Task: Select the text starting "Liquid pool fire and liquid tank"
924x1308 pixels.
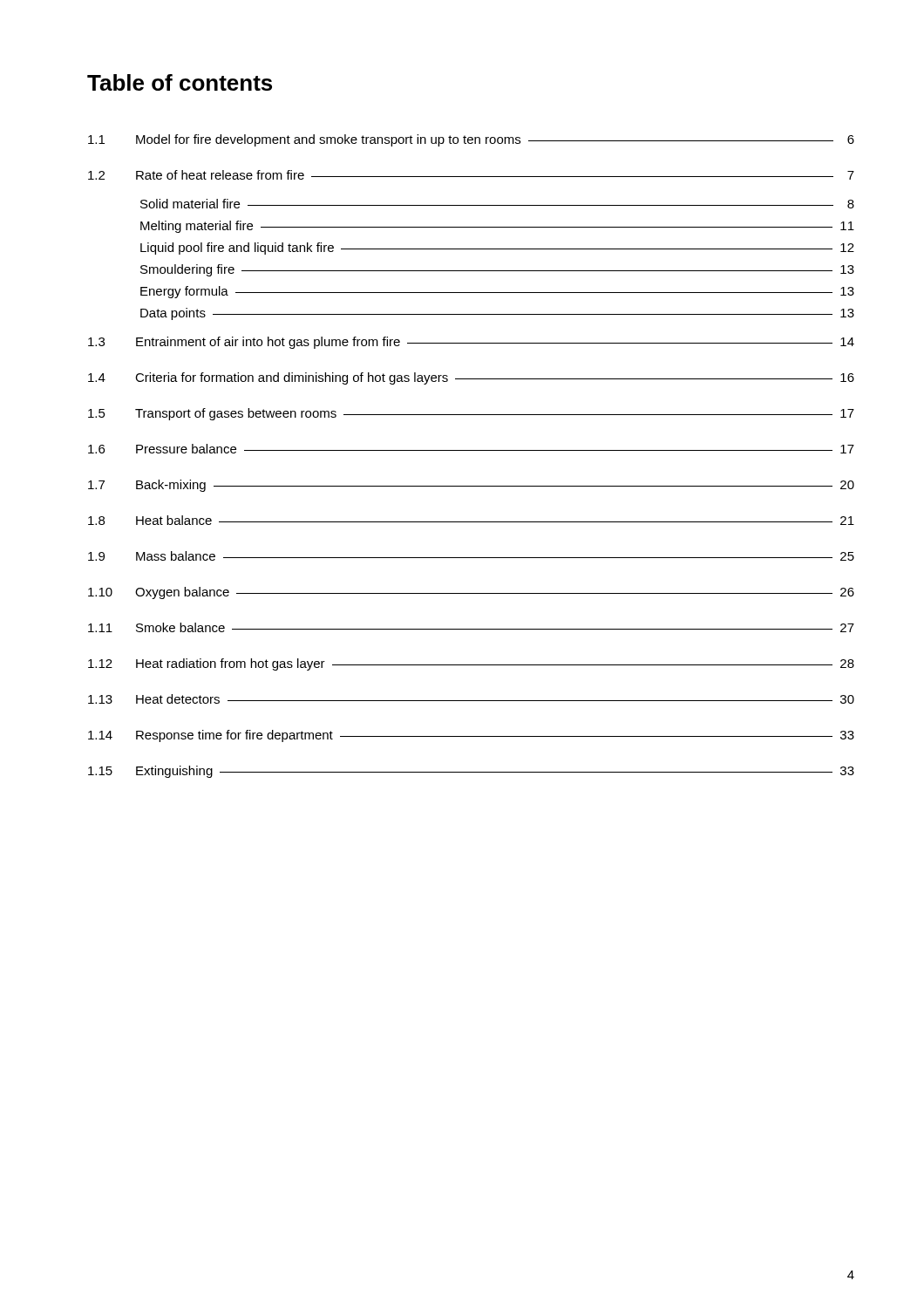Action: coord(497,247)
